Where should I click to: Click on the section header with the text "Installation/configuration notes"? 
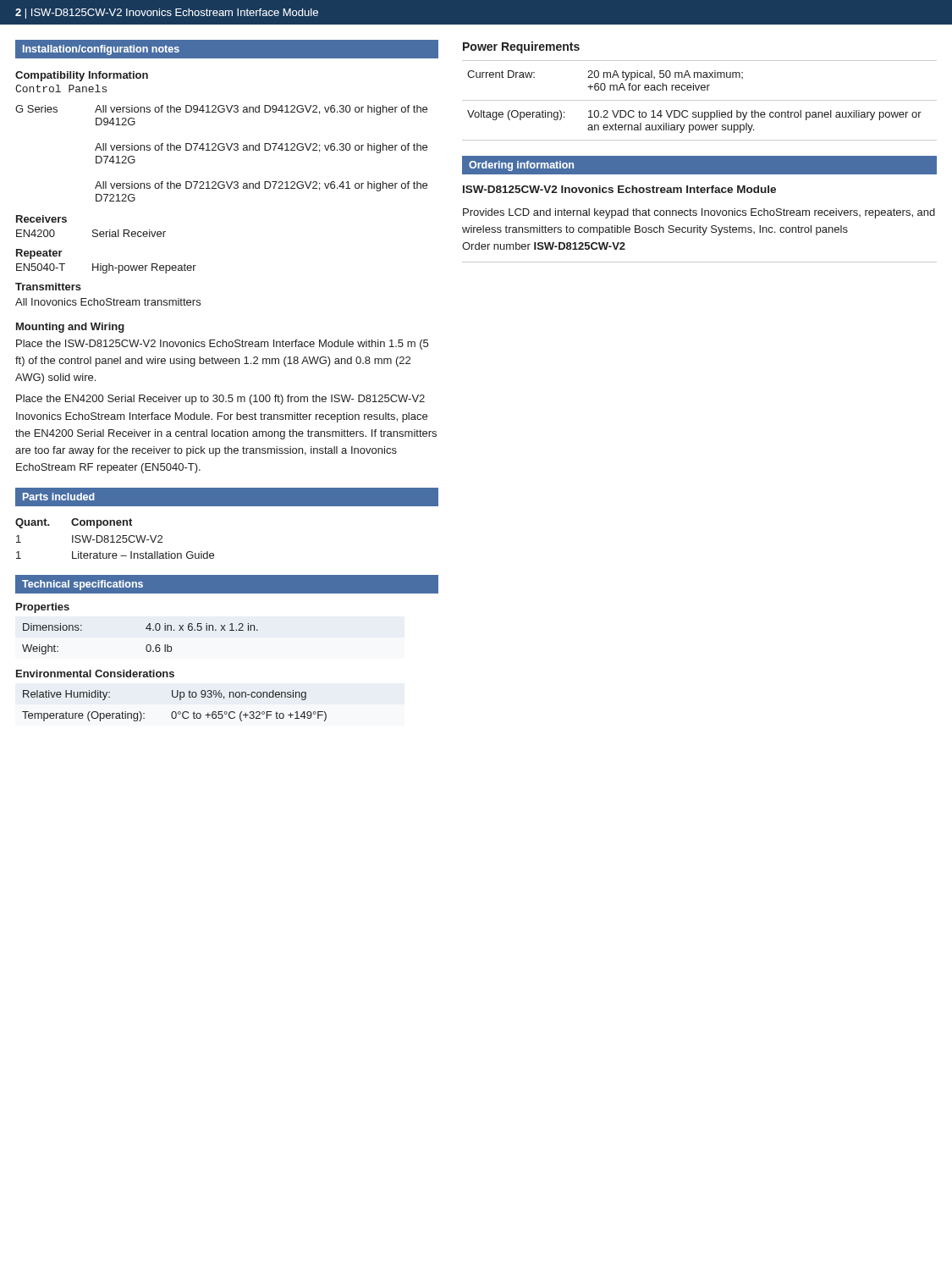(x=101, y=49)
